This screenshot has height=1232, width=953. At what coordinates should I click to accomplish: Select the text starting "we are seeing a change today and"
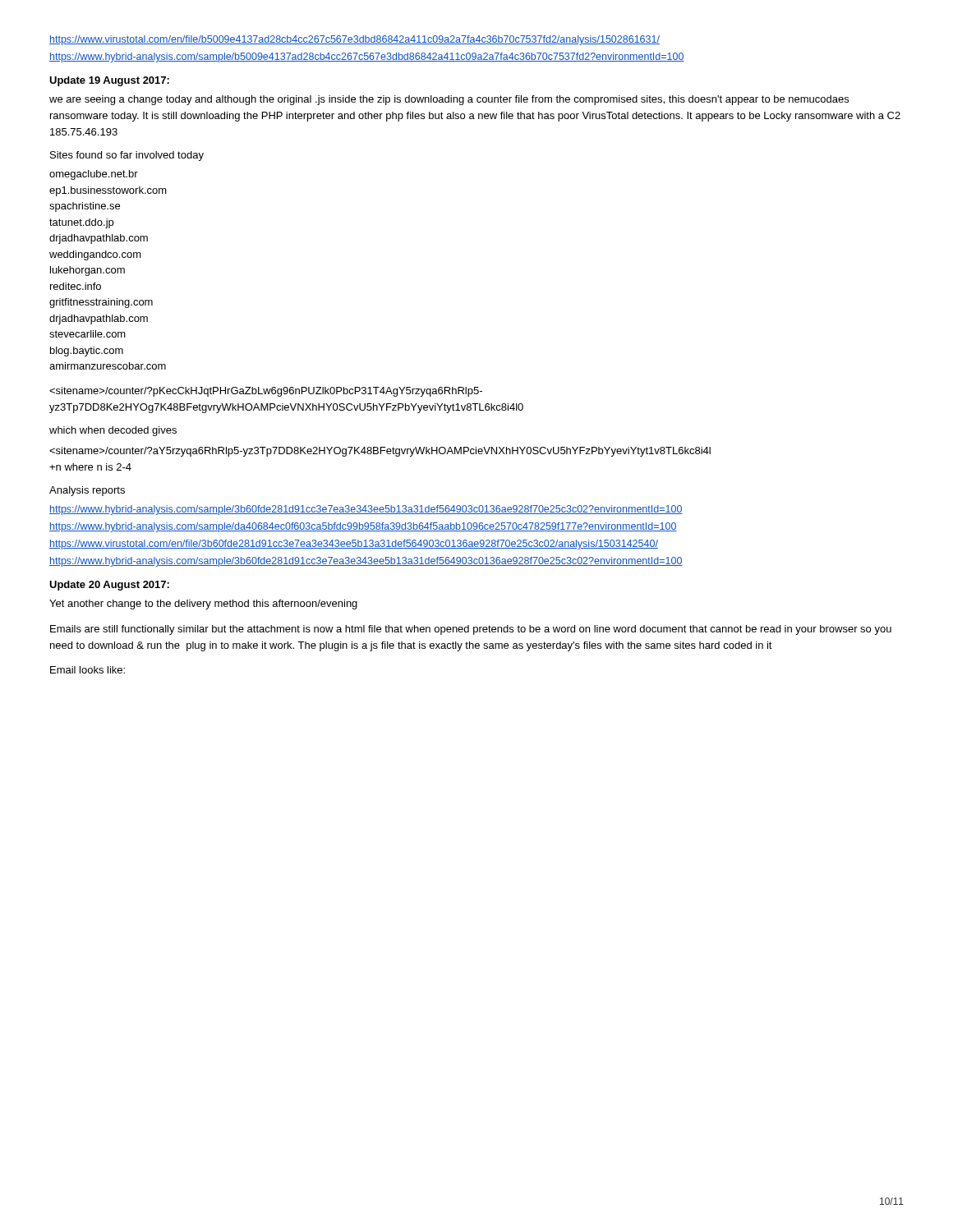click(x=475, y=116)
